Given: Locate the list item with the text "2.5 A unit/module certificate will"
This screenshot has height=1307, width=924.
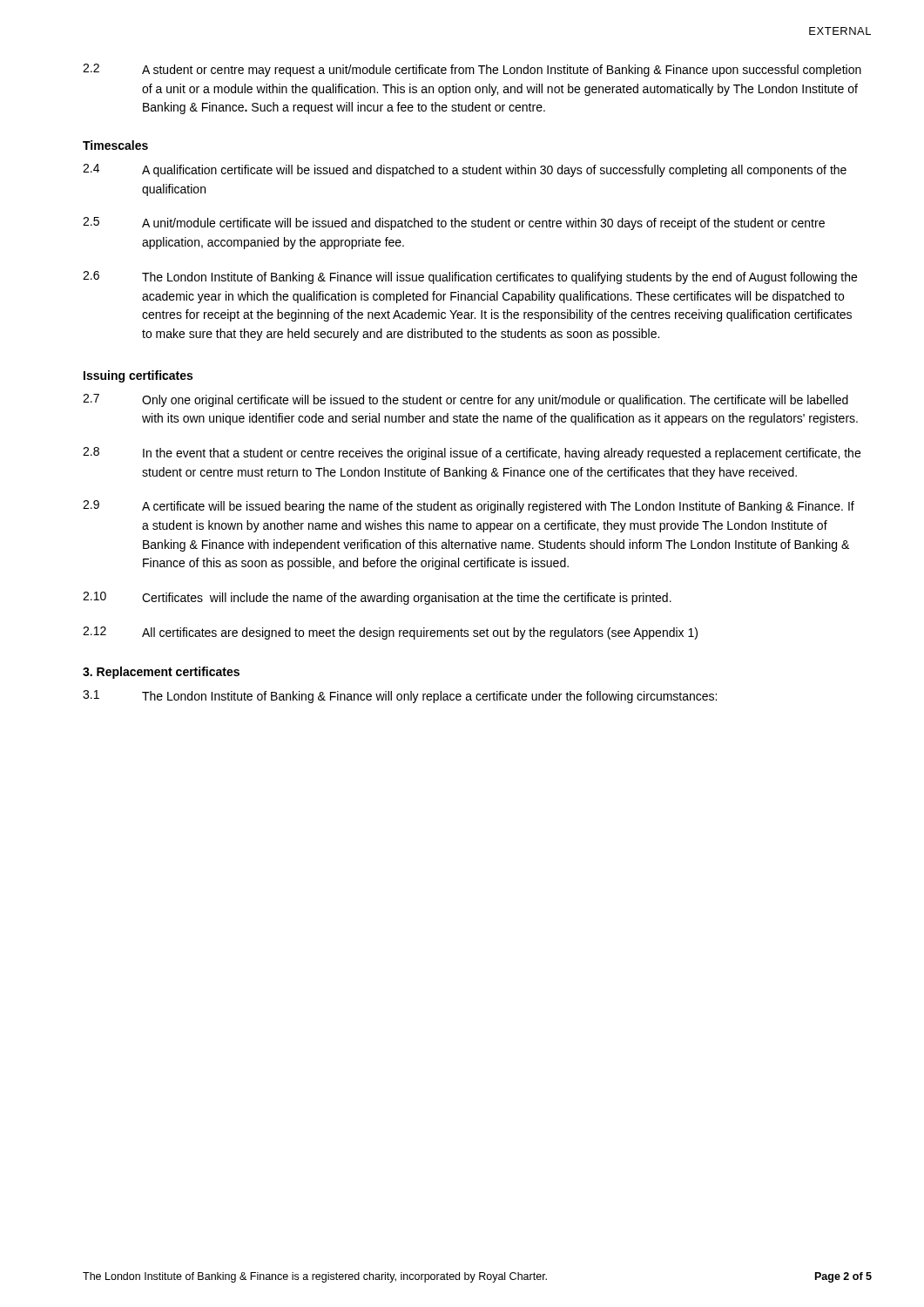Looking at the screenshot, I should 473,234.
